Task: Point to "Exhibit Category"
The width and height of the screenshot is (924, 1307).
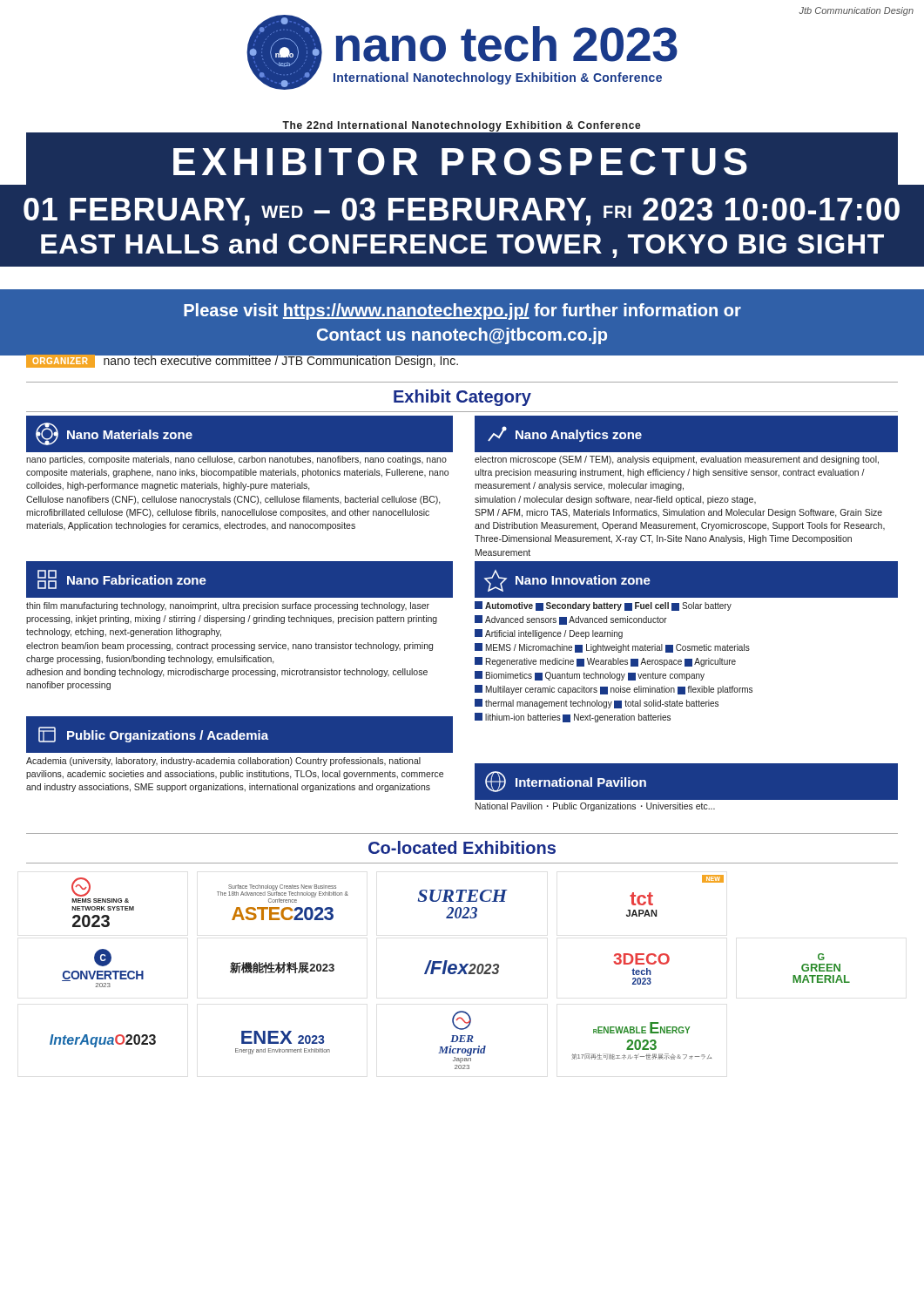Action: [x=462, y=397]
